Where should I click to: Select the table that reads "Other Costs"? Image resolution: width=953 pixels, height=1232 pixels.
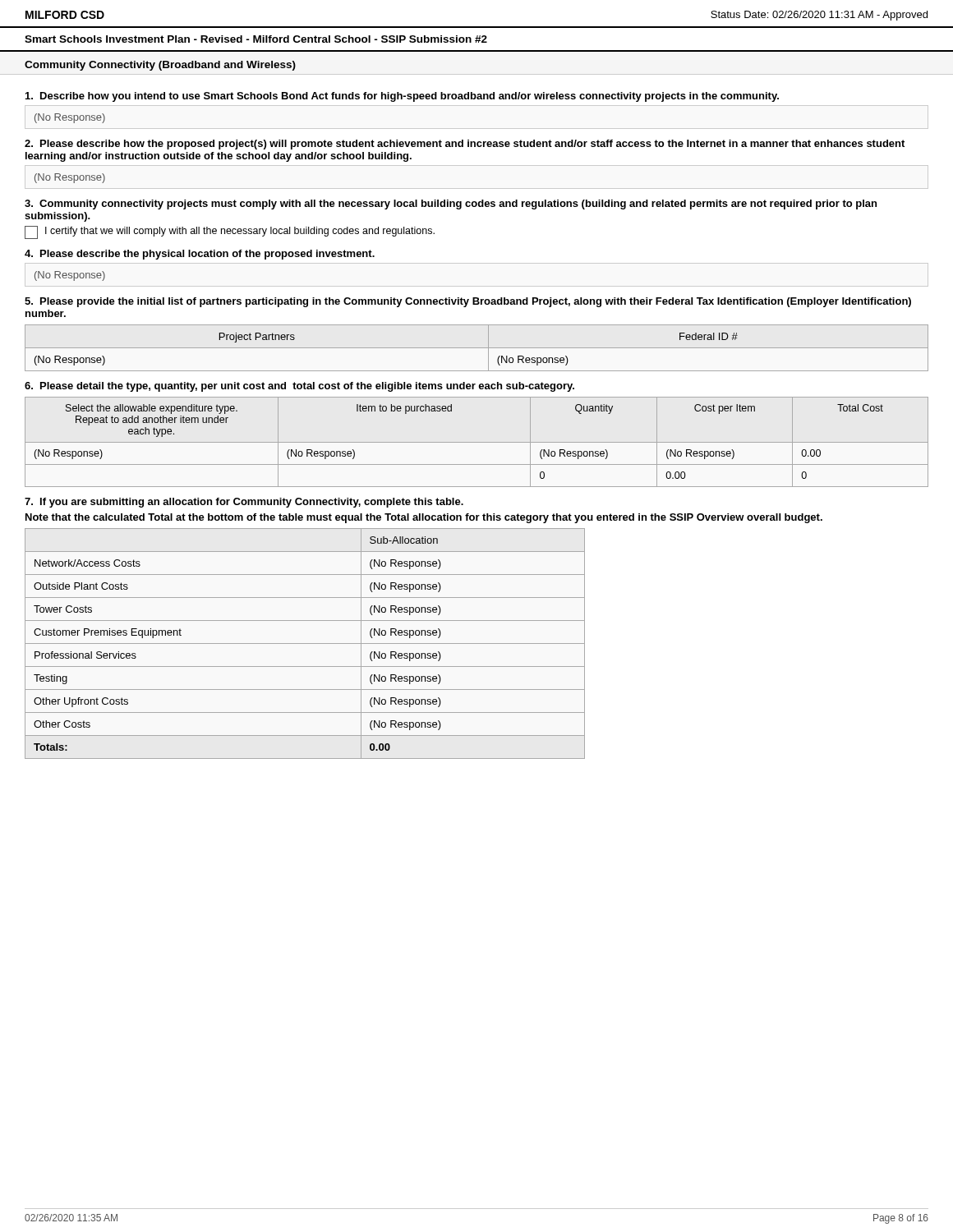click(476, 644)
